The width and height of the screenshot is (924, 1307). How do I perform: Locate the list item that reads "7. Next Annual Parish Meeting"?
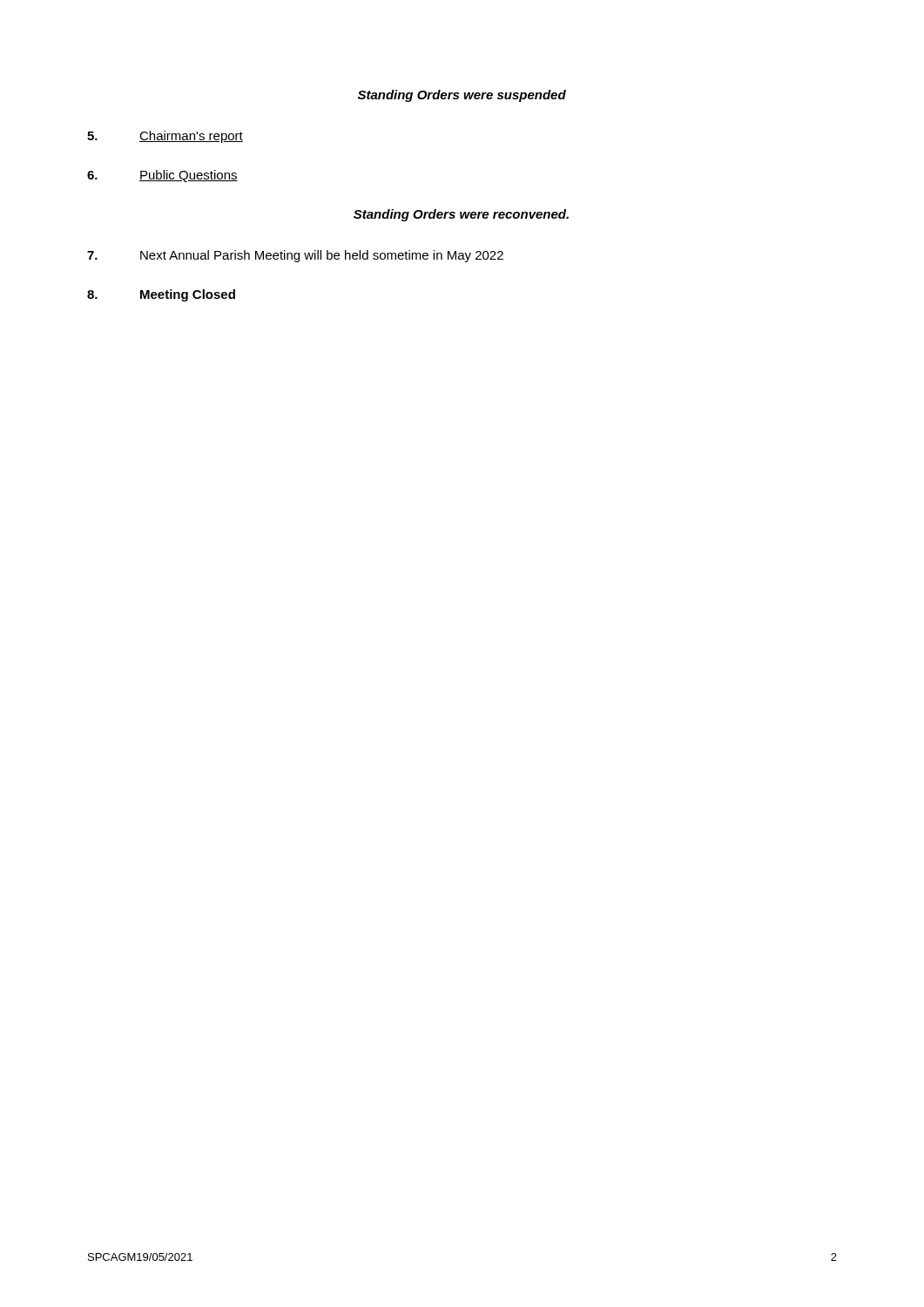point(295,255)
